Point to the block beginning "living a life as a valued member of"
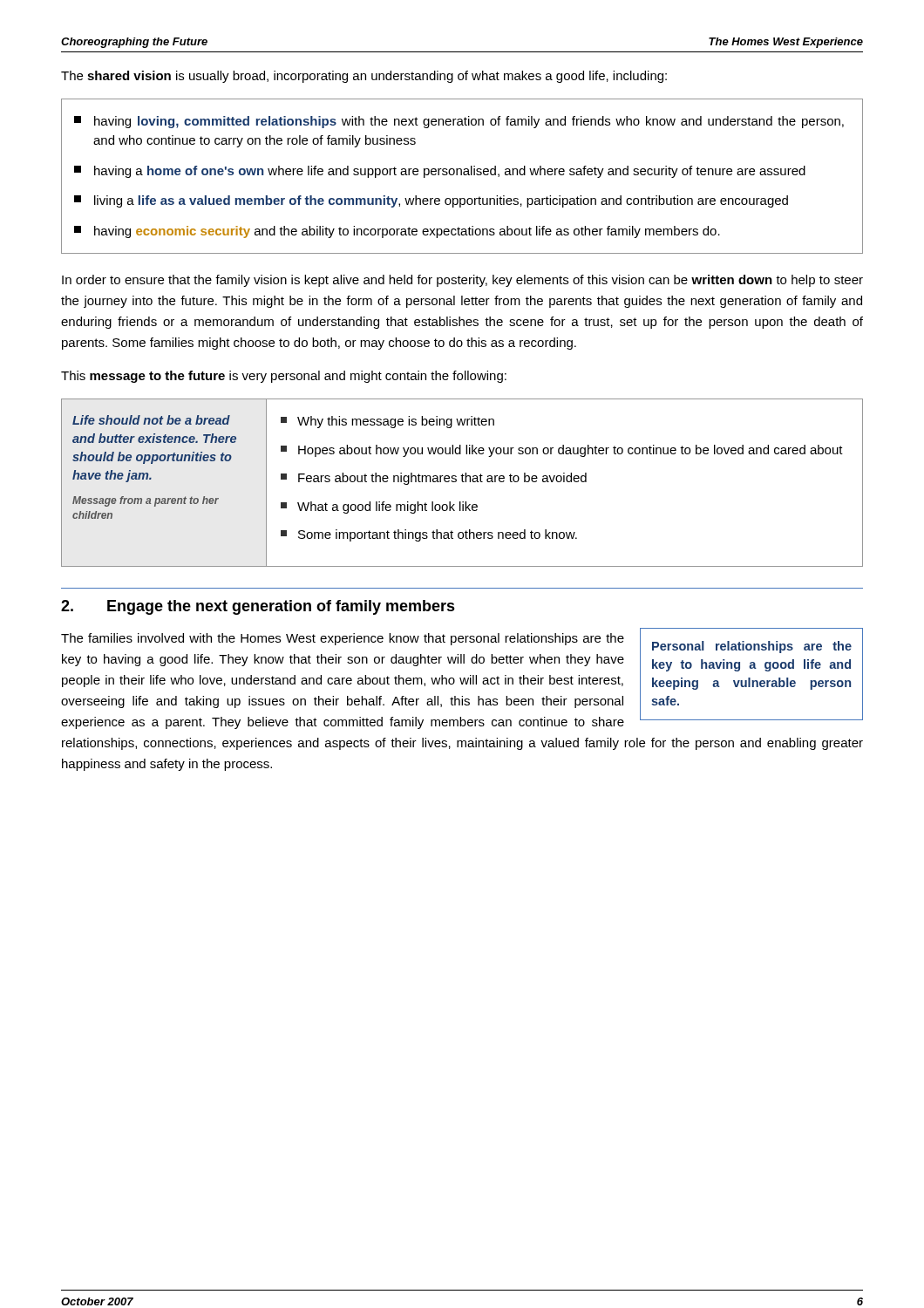Screen dimensions: 1308x924 (x=459, y=201)
